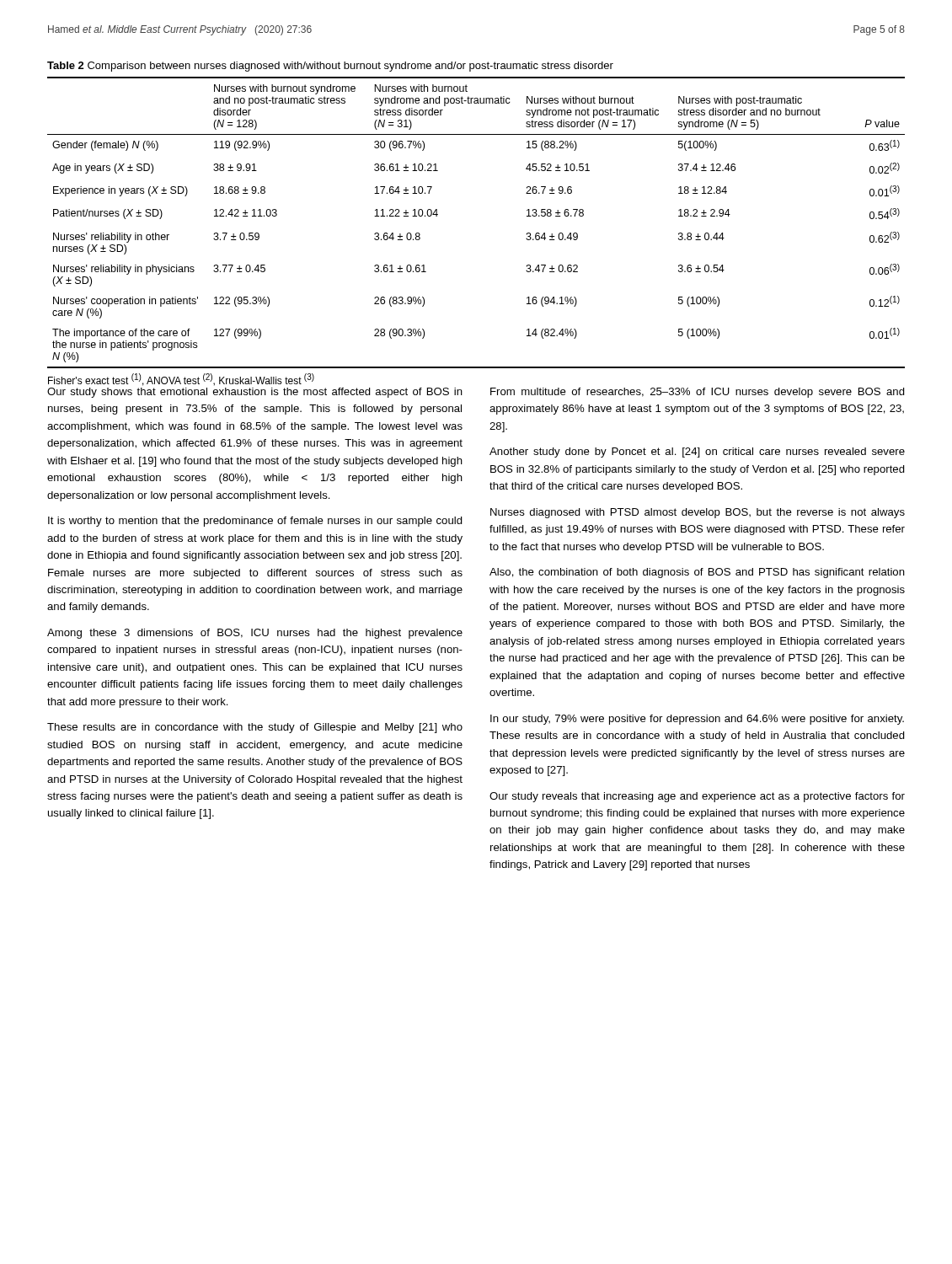Select the text starting "Our study shows that"

pos(255,444)
